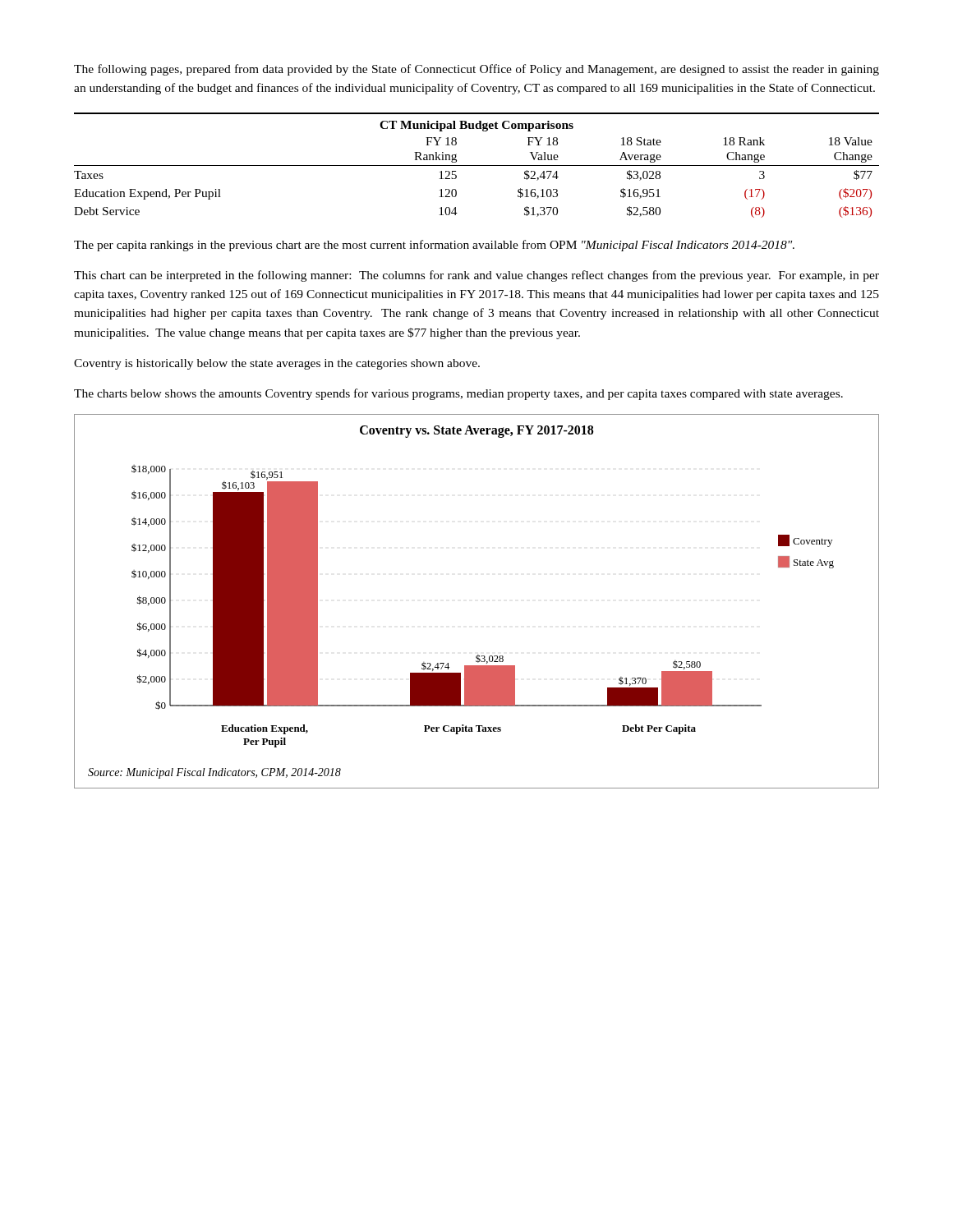Navigate to the element starting "The per capita rankings in the previous"
The width and height of the screenshot is (953, 1232).
(435, 244)
